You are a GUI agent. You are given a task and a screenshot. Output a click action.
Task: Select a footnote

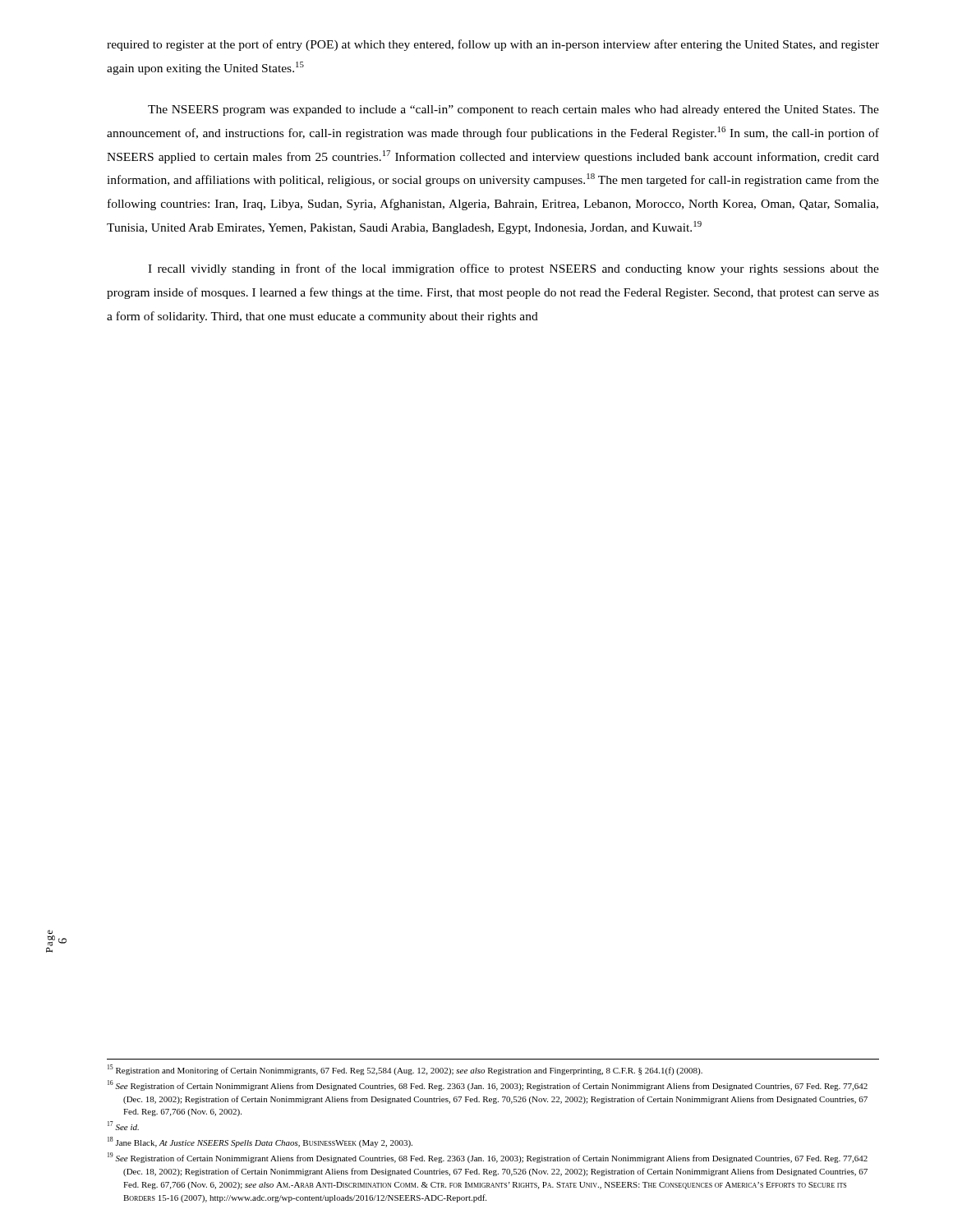(493, 1134)
